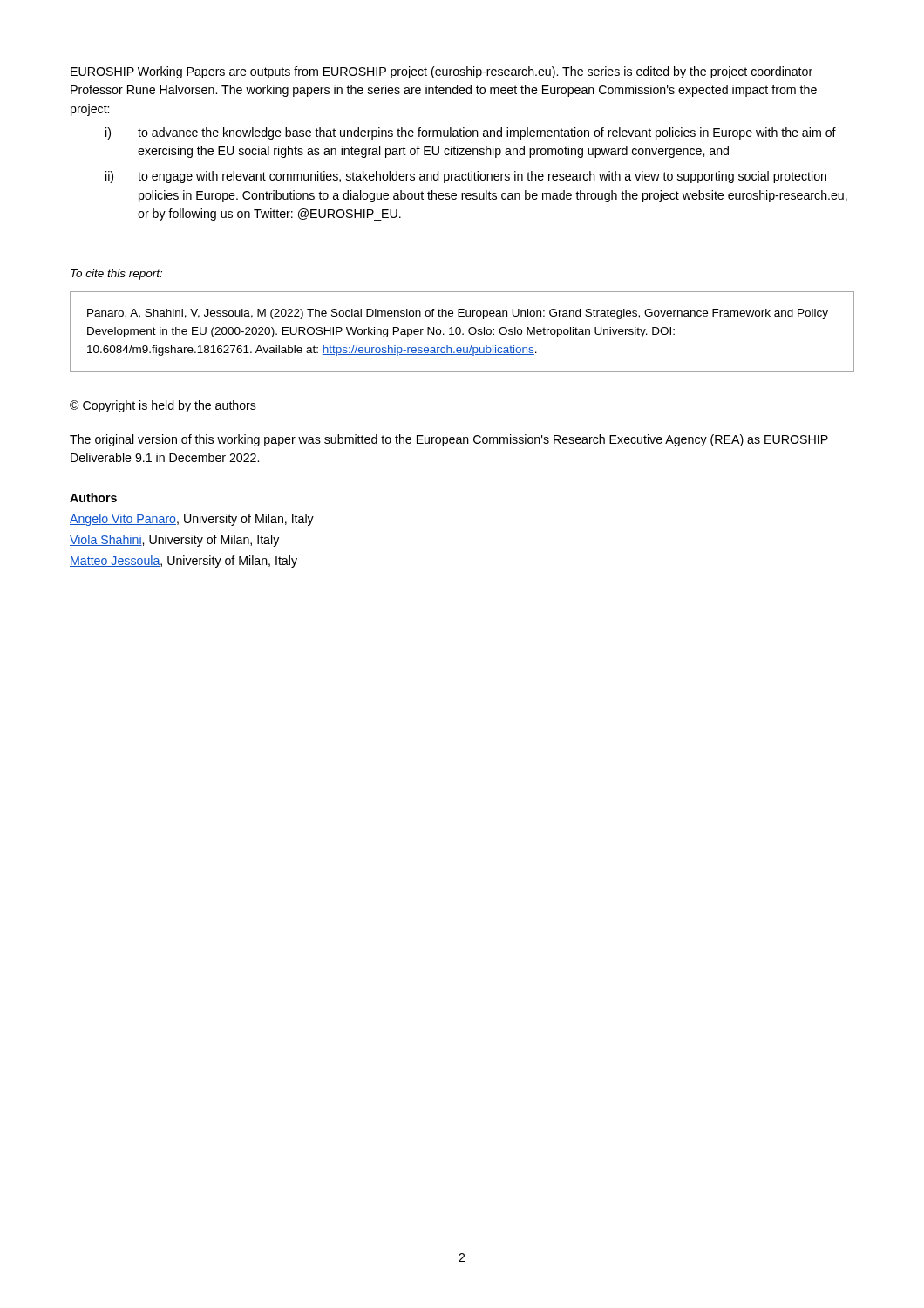The image size is (924, 1308).
Task: Click on the text starting "© Copyright is held by the authors"
Action: tap(163, 405)
